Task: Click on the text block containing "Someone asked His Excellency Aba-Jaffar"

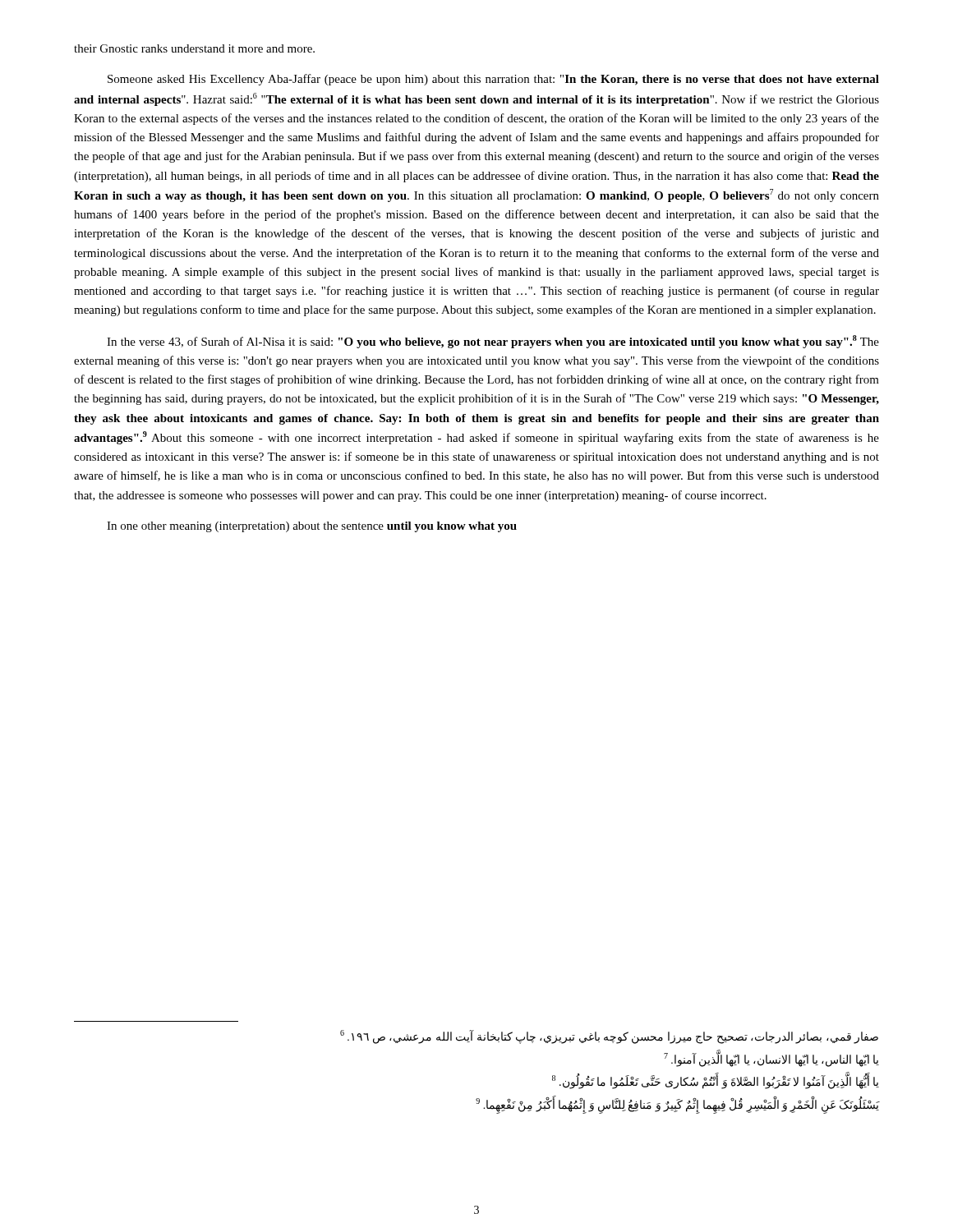Action: 476,195
